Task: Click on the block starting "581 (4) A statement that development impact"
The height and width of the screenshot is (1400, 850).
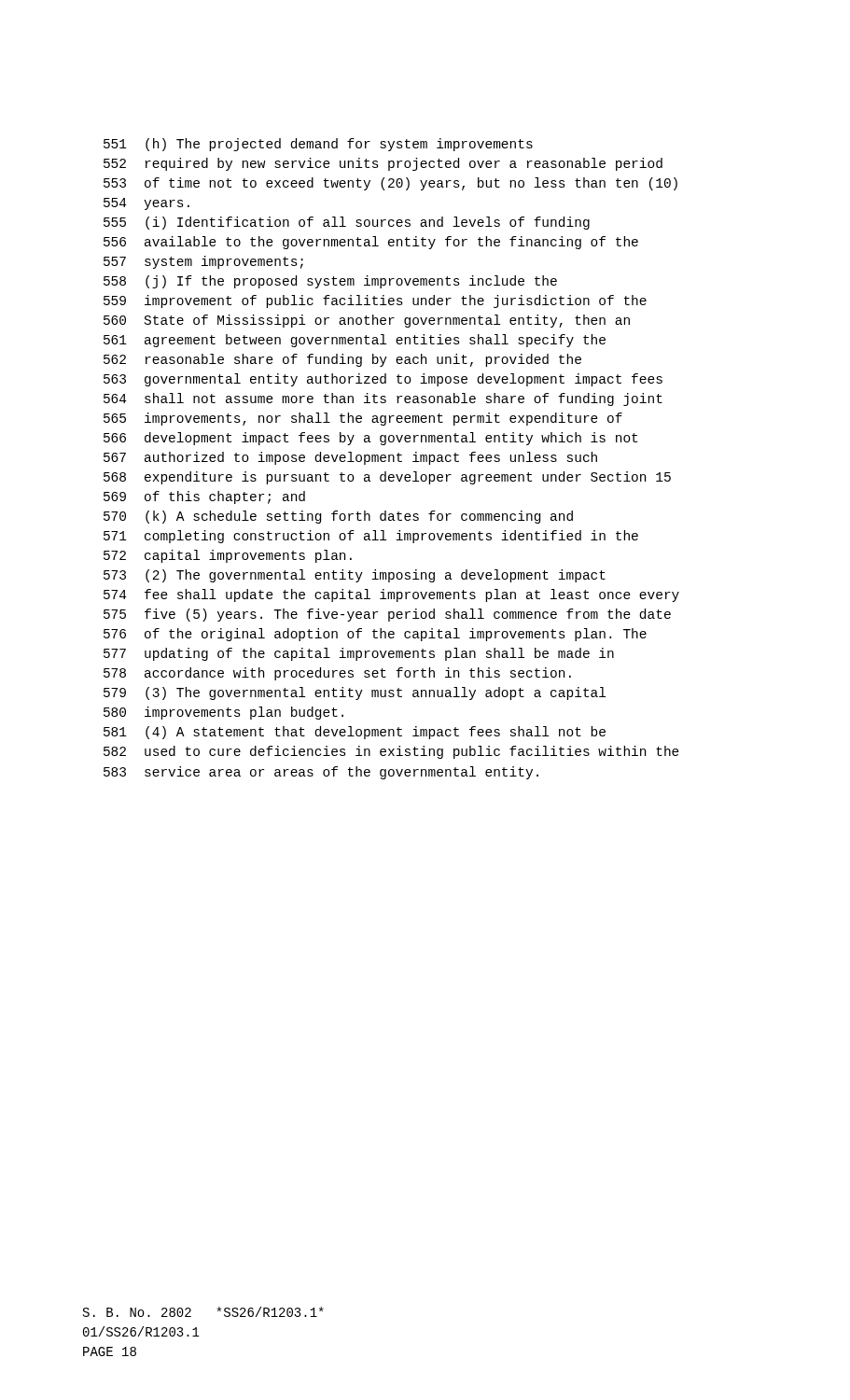Action: 434,753
